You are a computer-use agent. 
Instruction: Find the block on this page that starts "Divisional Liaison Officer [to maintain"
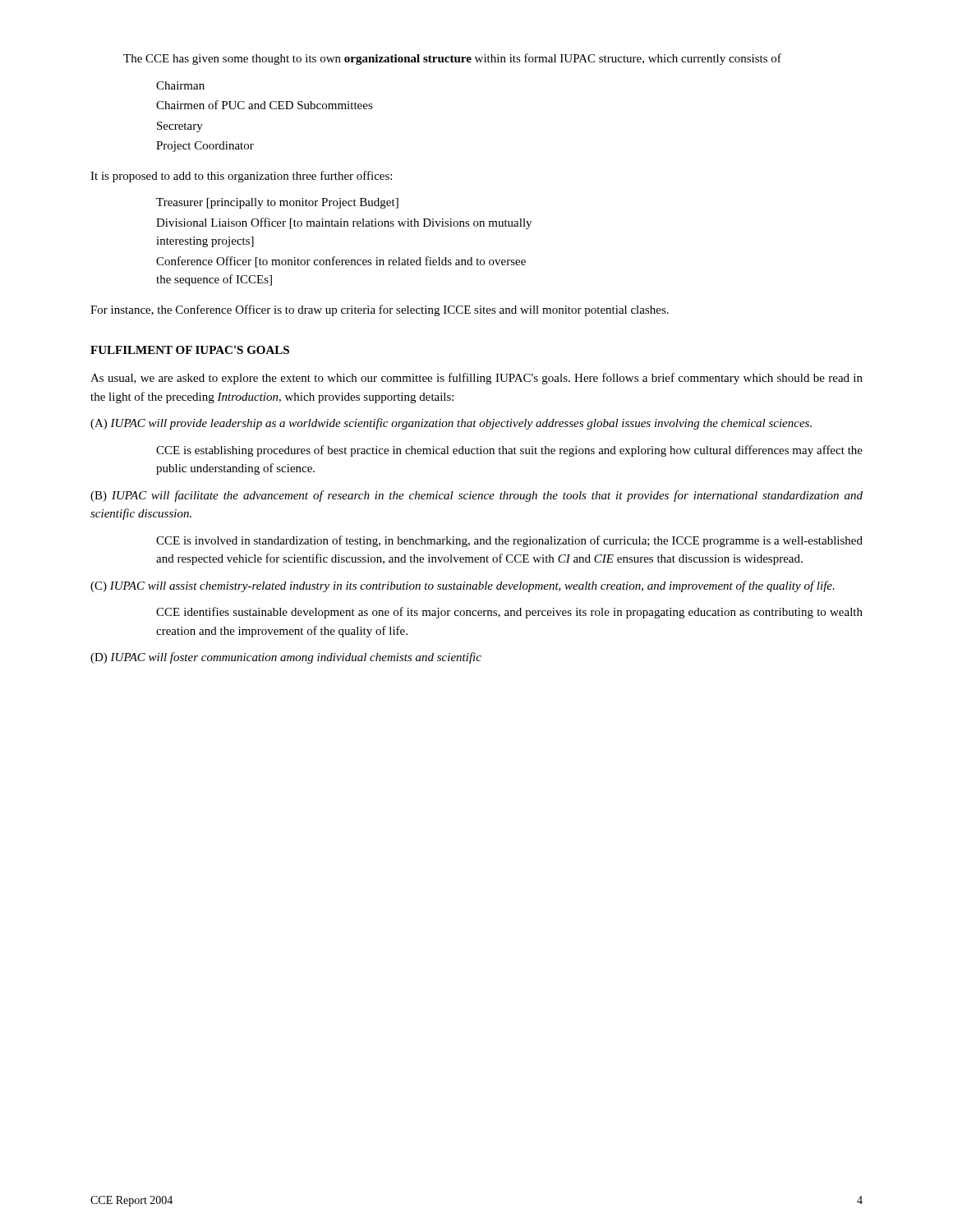coord(344,231)
